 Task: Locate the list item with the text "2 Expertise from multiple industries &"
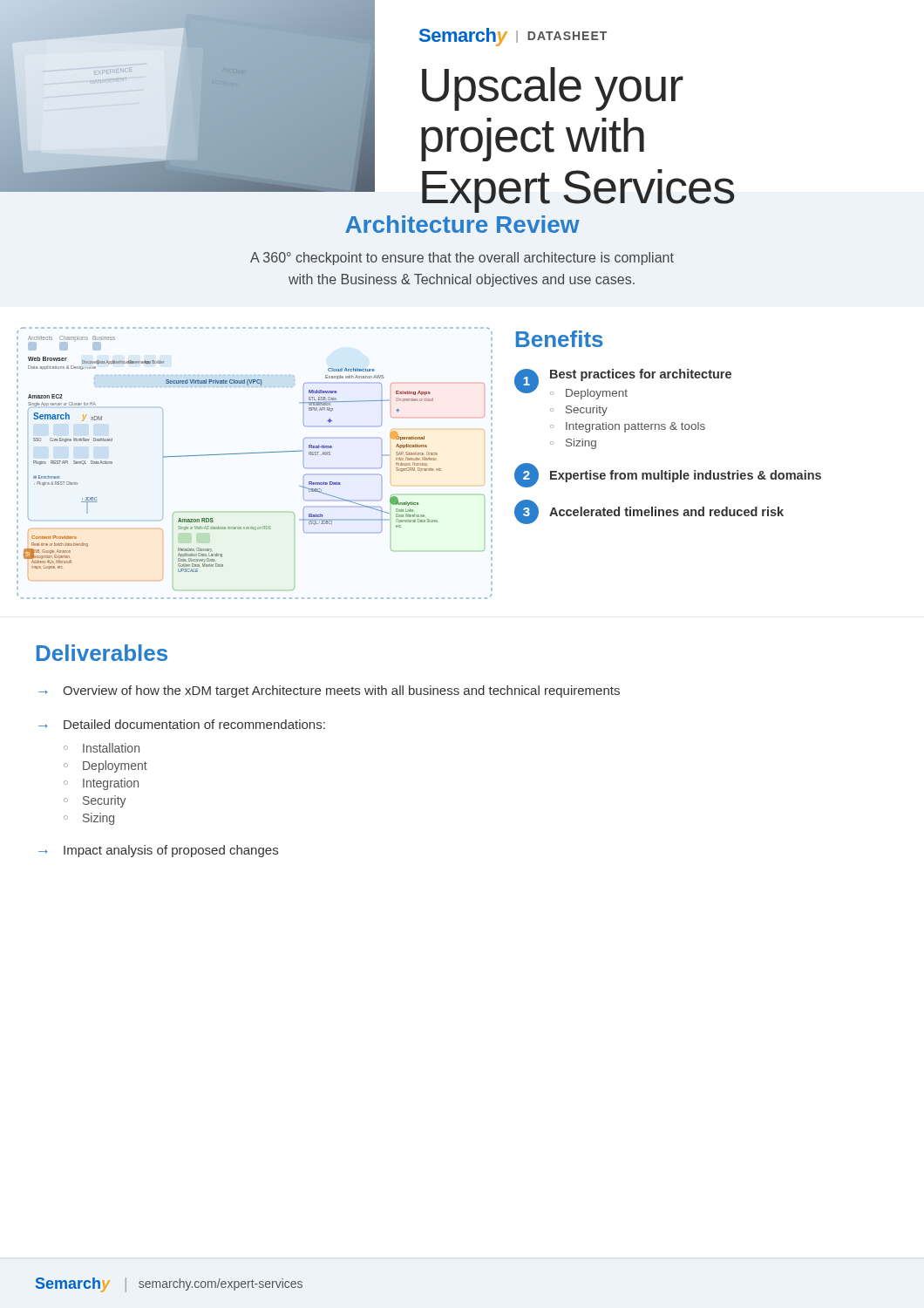click(x=668, y=475)
